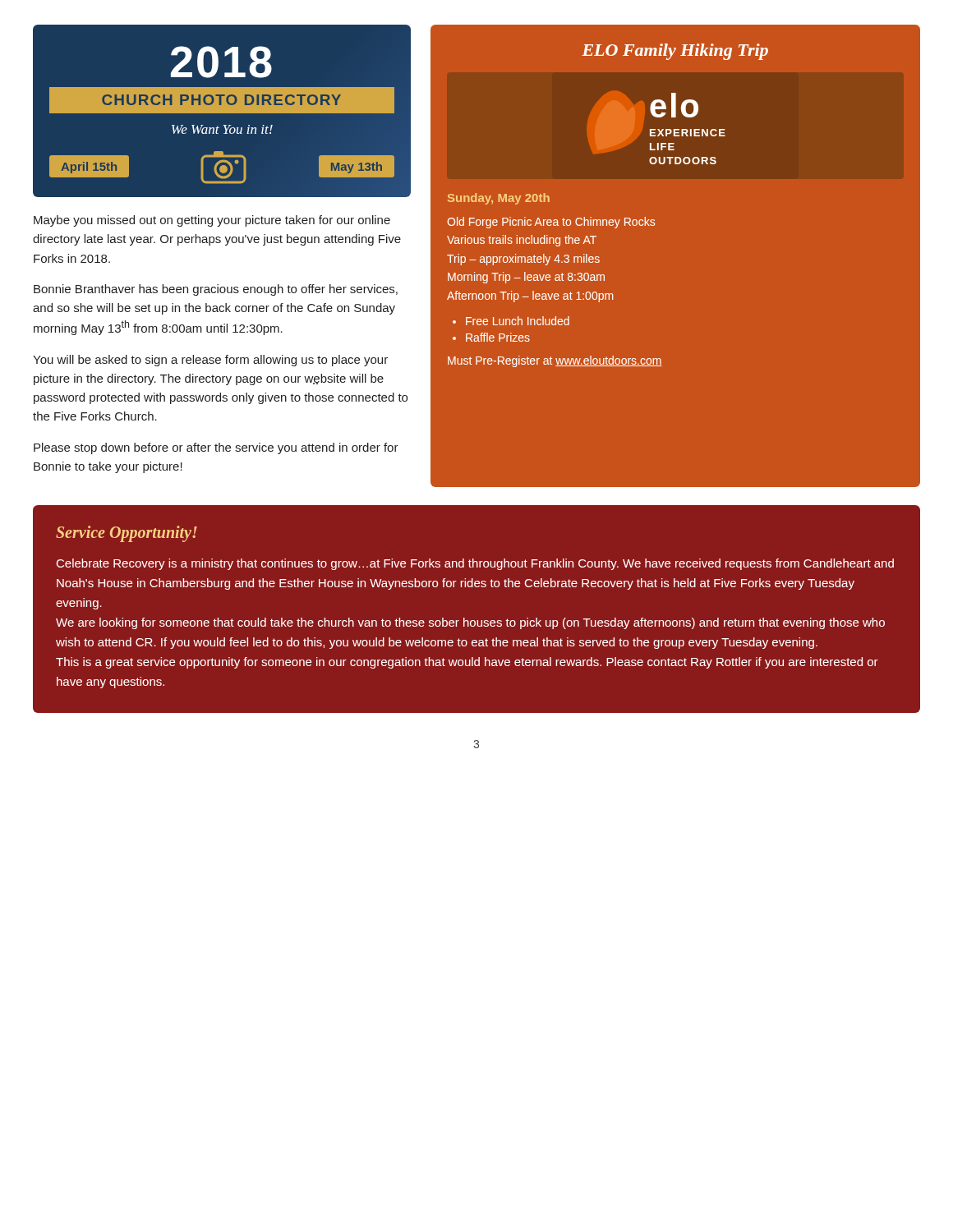This screenshot has width=953, height=1232.
Task: Locate the element starting "This is a great service opportunity for"
Action: pos(476,672)
